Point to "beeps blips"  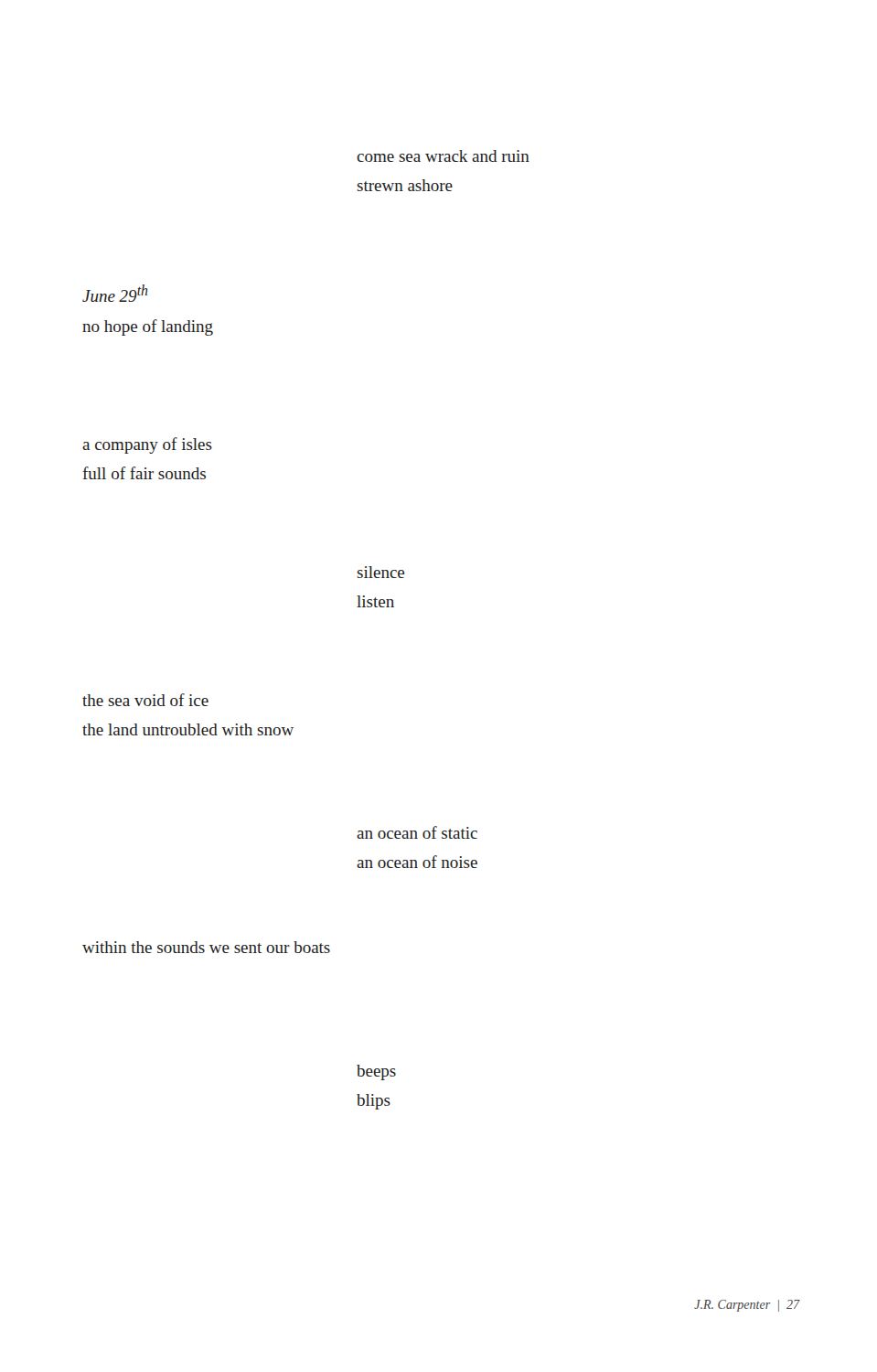click(x=376, y=1085)
